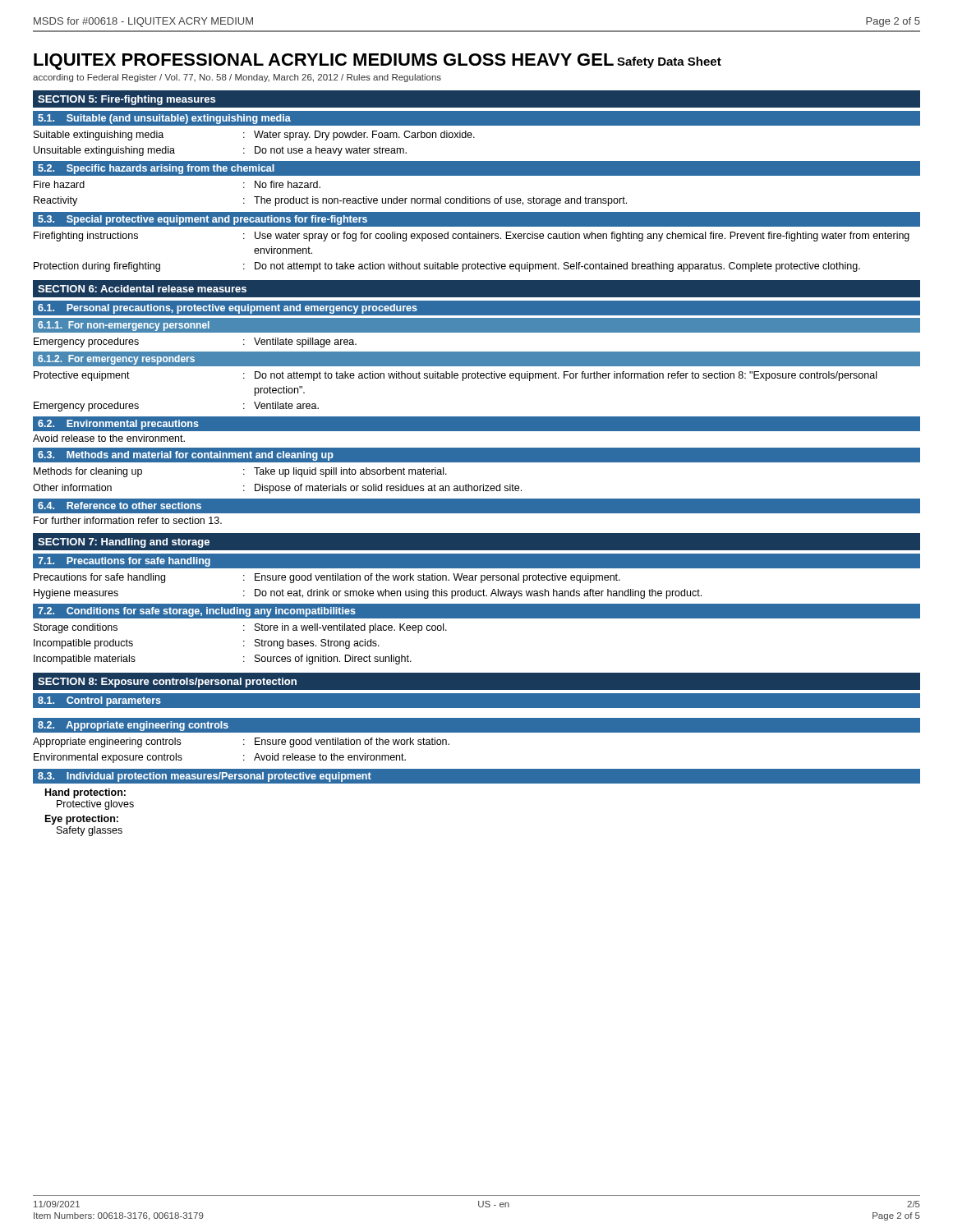The width and height of the screenshot is (953, 1232).
Task: Where is the passage that starts "Firefighting instructions : Use water spray or"?
Action: click(x=476, y=251)
